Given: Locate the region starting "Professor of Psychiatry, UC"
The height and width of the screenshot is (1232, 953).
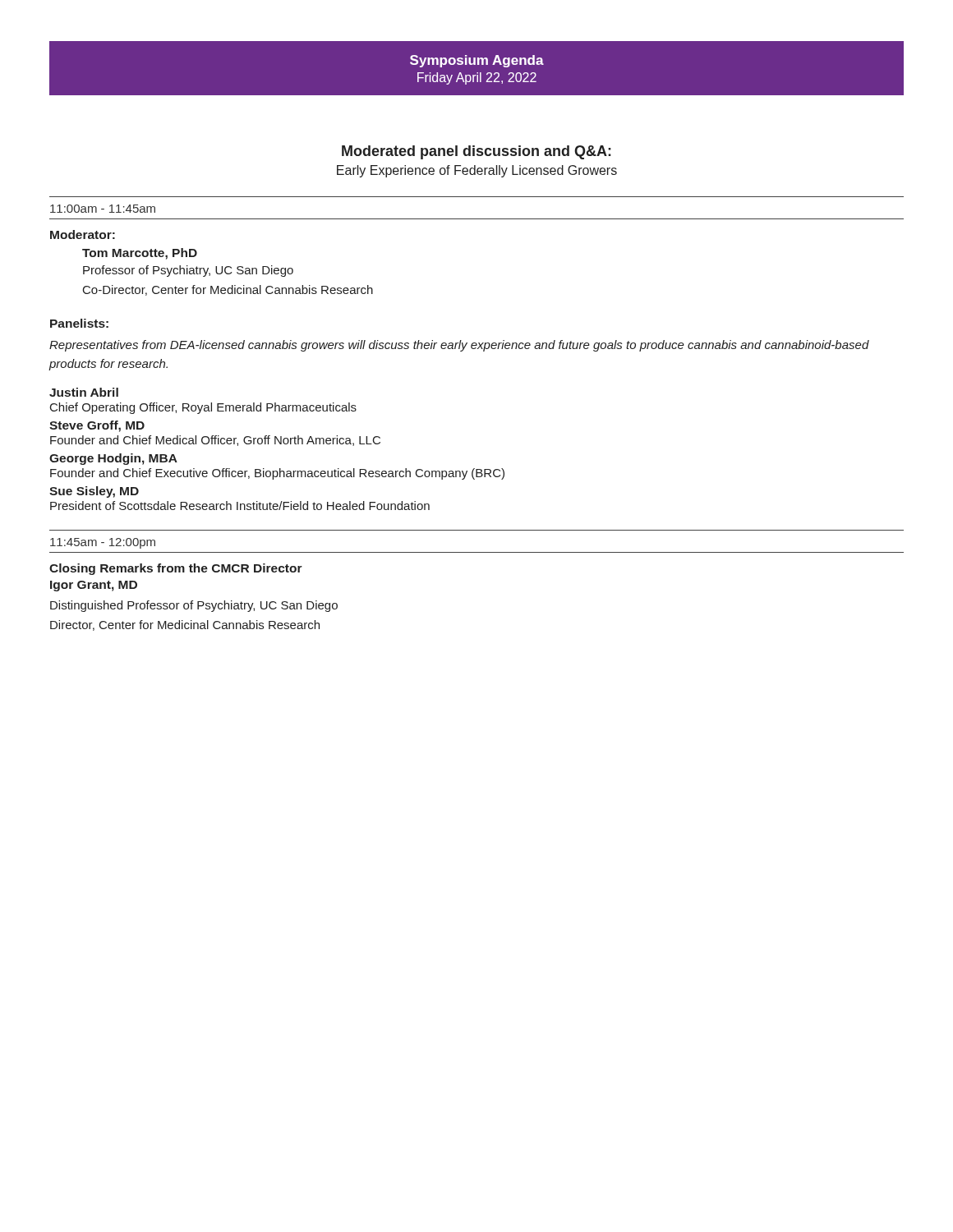Looking at the screenshot, I should pos(228,280).
